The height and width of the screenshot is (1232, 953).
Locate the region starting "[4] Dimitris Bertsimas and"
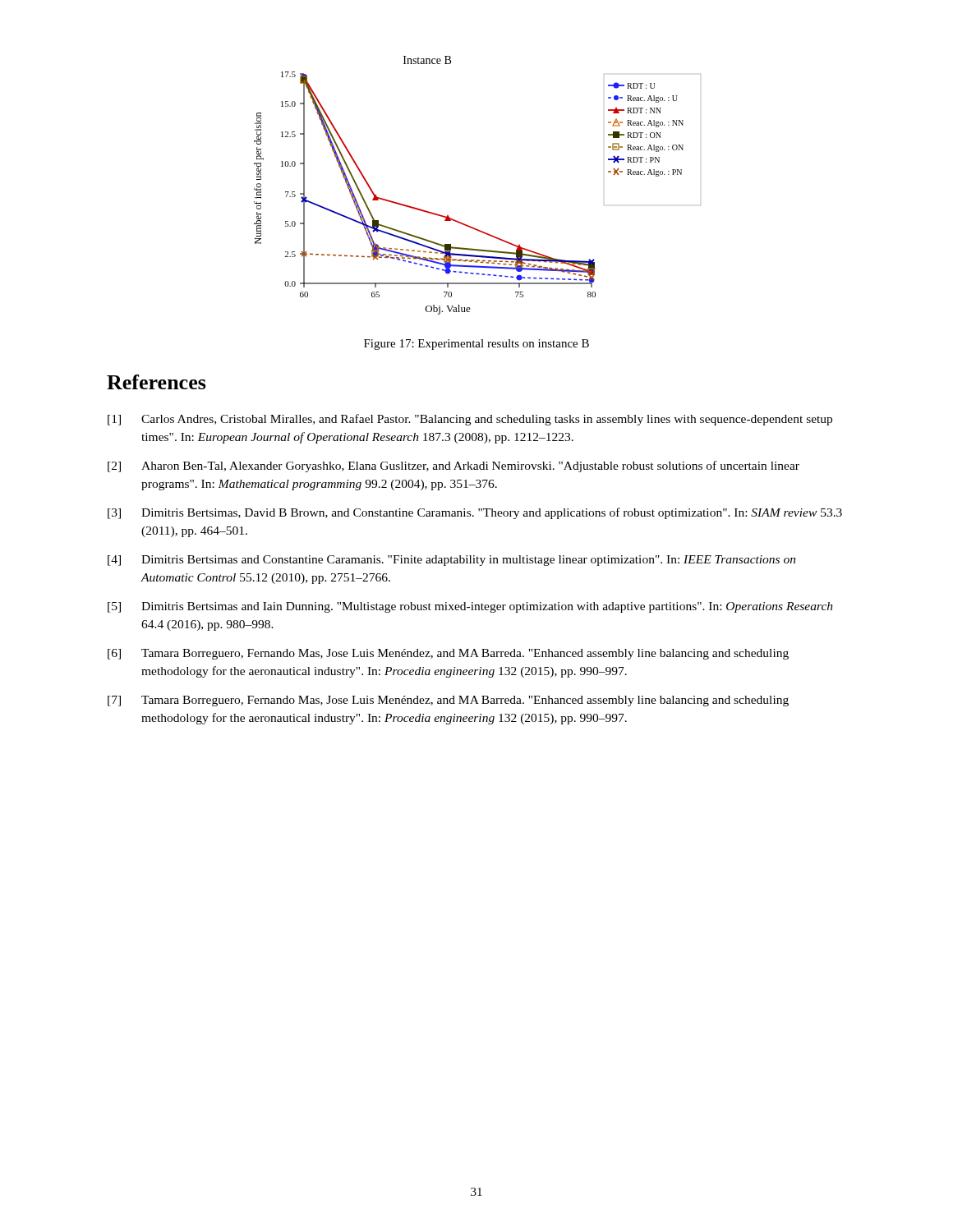click(476, 569)
